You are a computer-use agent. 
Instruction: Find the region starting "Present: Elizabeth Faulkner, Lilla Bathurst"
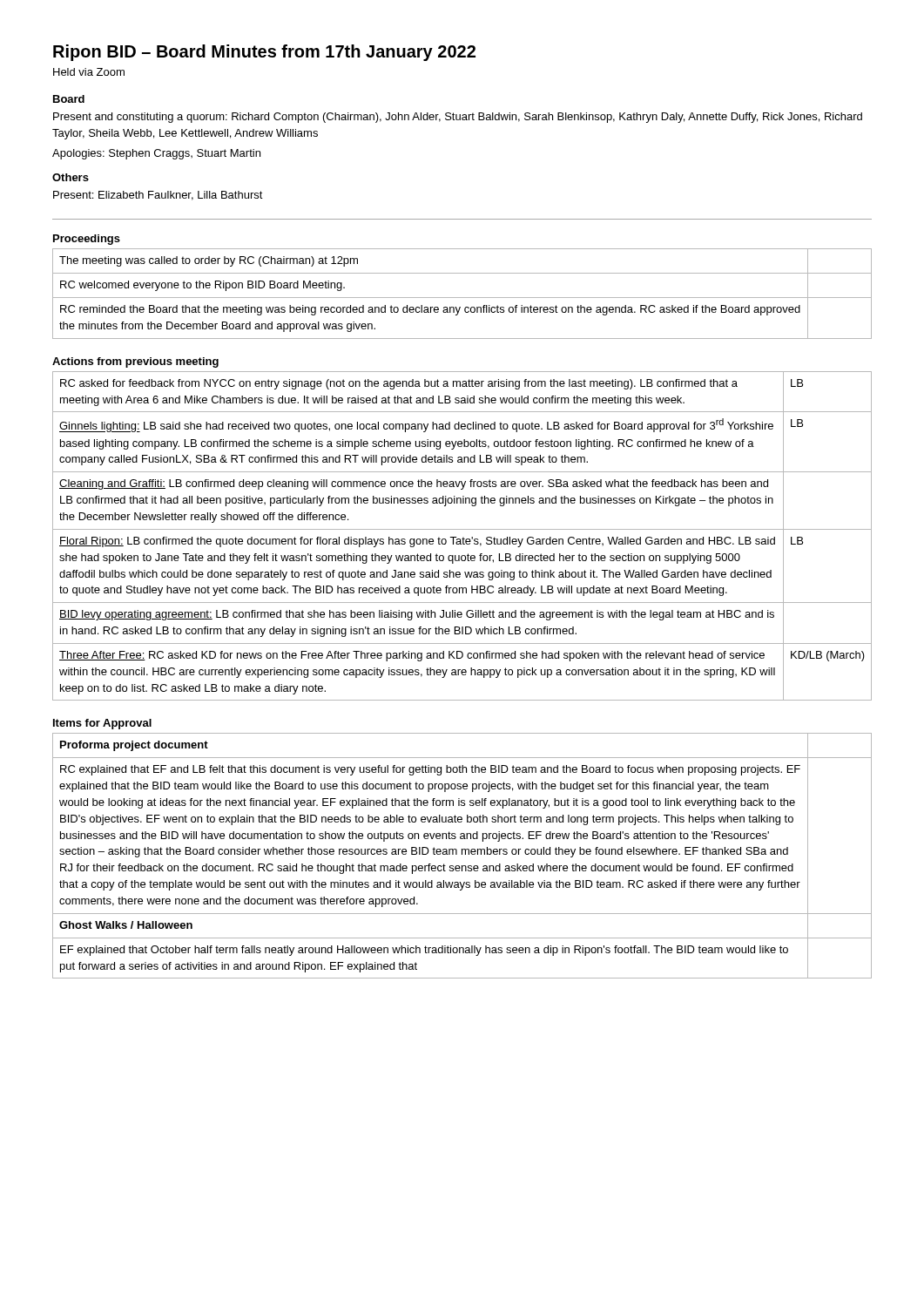click(158, 196)
